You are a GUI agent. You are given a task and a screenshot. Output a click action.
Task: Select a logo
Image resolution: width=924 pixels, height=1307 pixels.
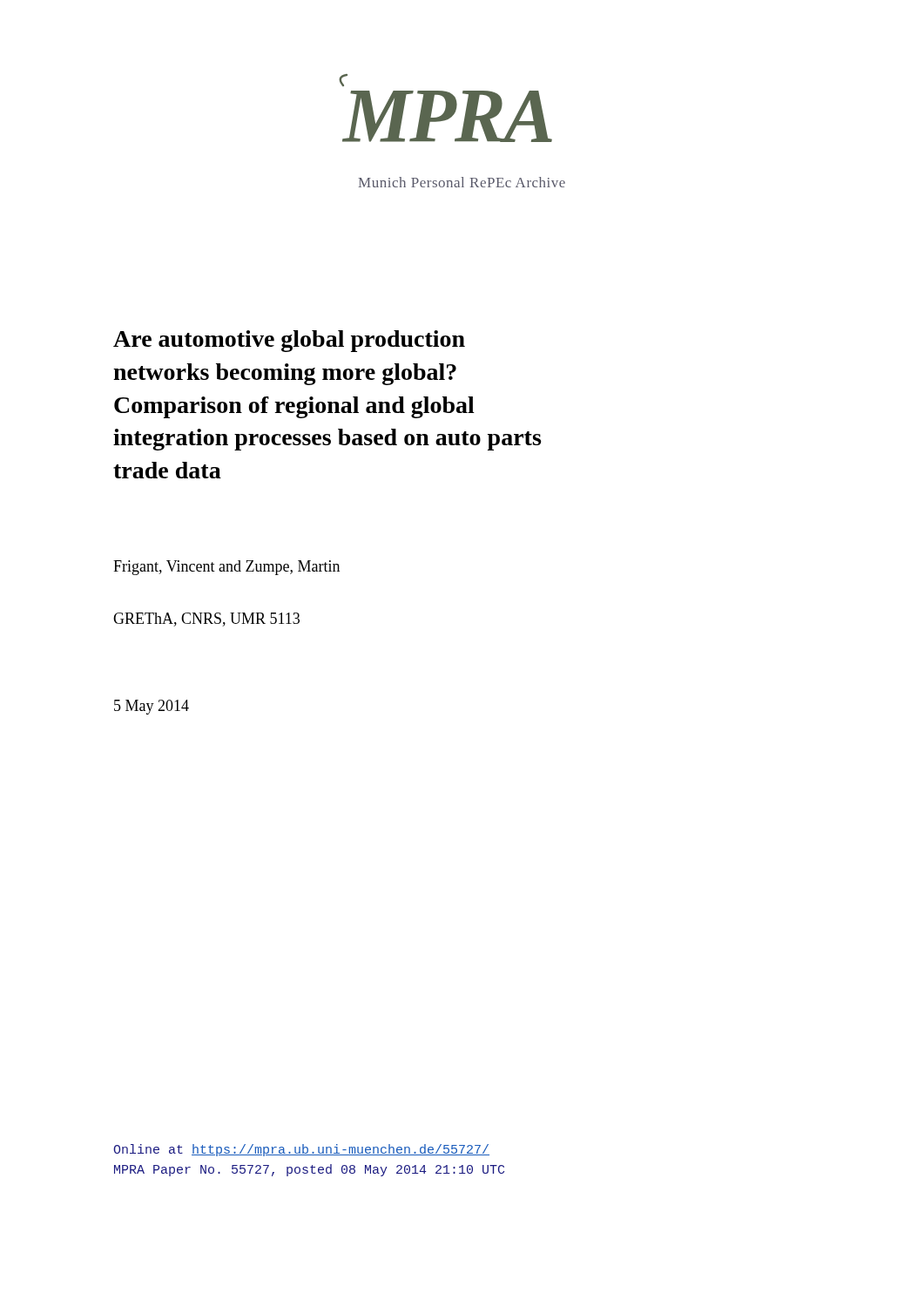coord(462,131)
